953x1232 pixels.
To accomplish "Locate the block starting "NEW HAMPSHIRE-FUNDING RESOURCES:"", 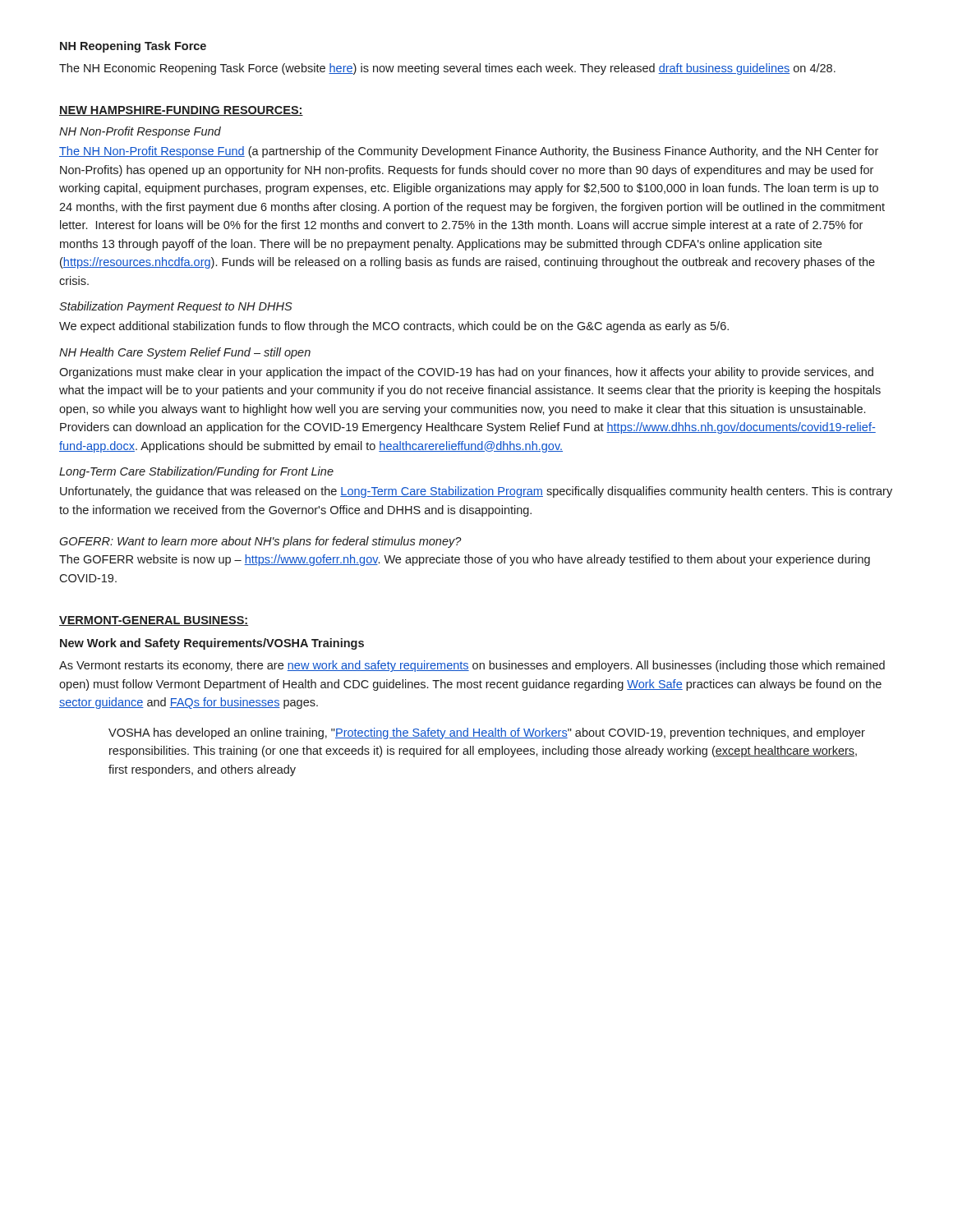I will coord(181,110).
